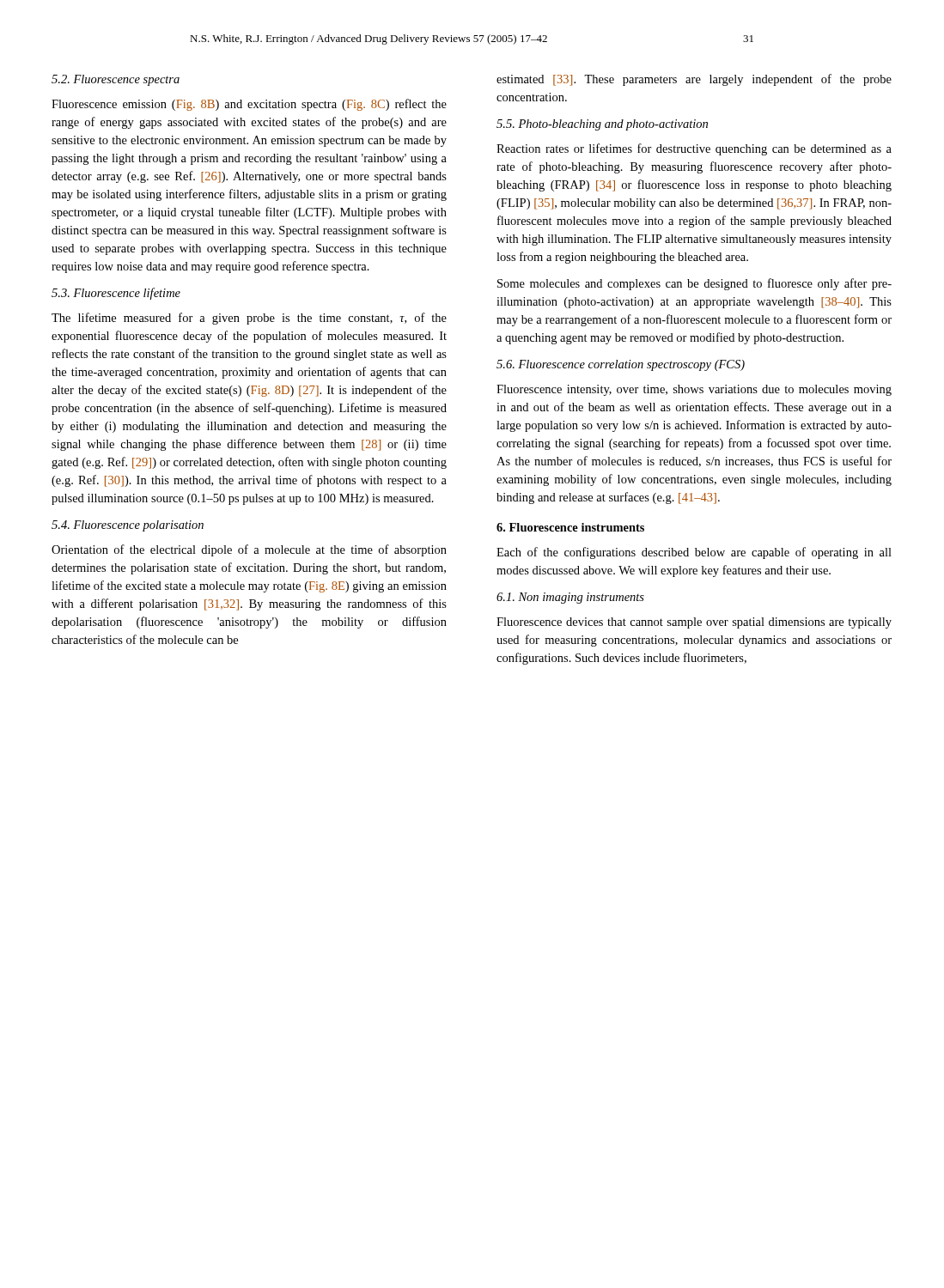Click on the element starting "5.6. Fluorescence correlation"
This screenshot has width=944, height=1288.
621,364
